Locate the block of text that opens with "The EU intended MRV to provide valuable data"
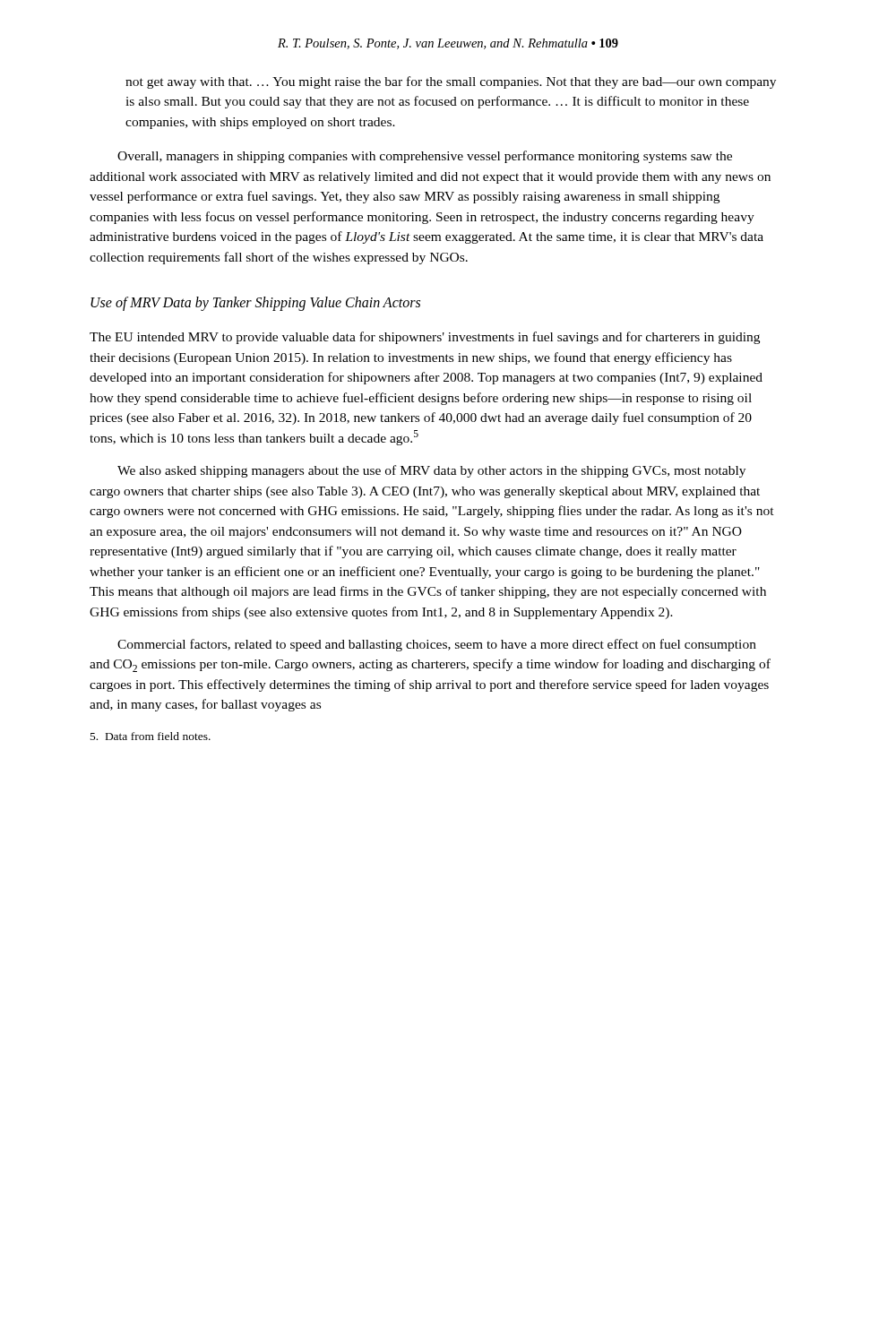The width and height of the screenshot is (896, 1344). (x=426, y=387)
